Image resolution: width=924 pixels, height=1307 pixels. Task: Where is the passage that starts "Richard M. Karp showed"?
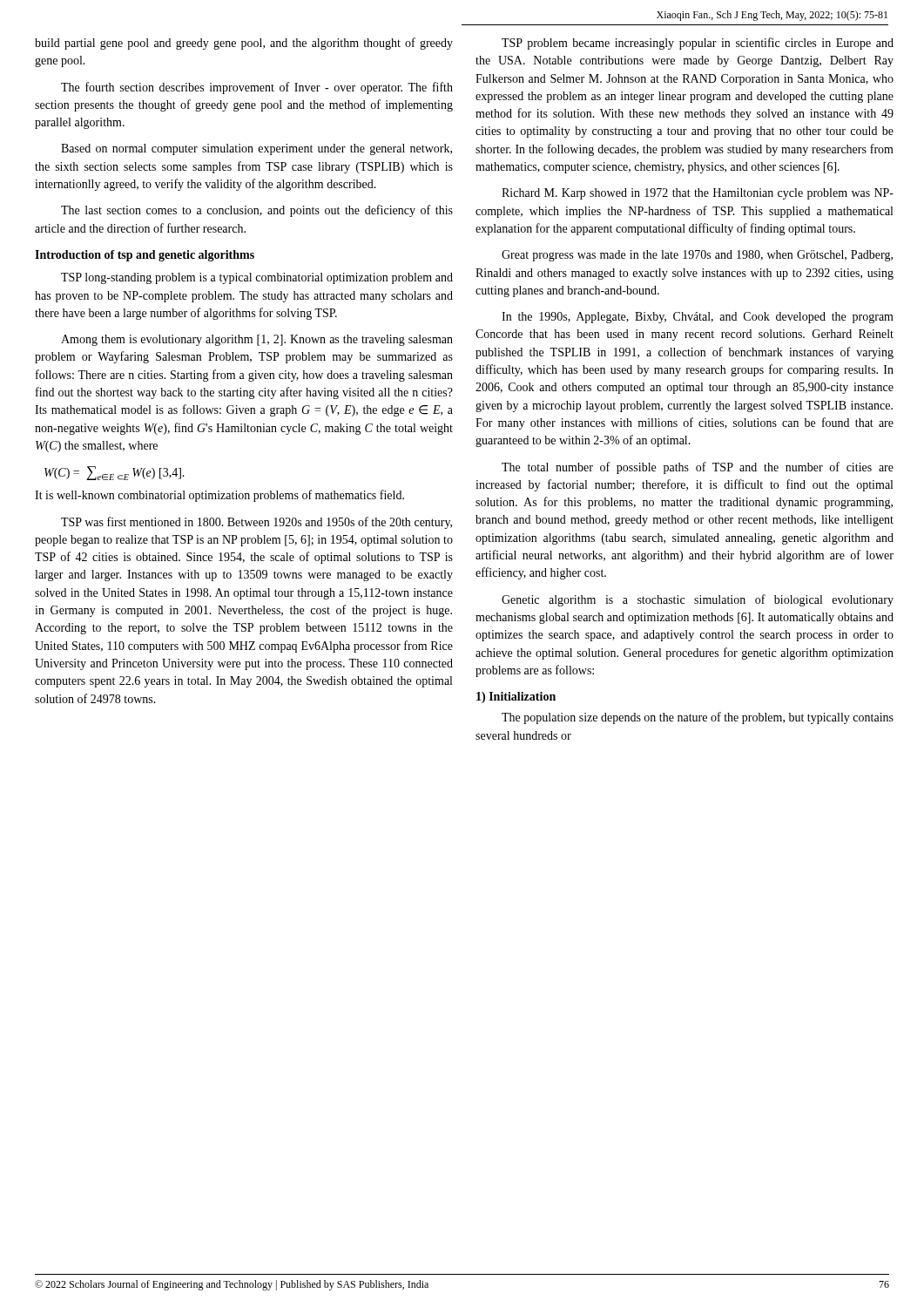(684, 212)
